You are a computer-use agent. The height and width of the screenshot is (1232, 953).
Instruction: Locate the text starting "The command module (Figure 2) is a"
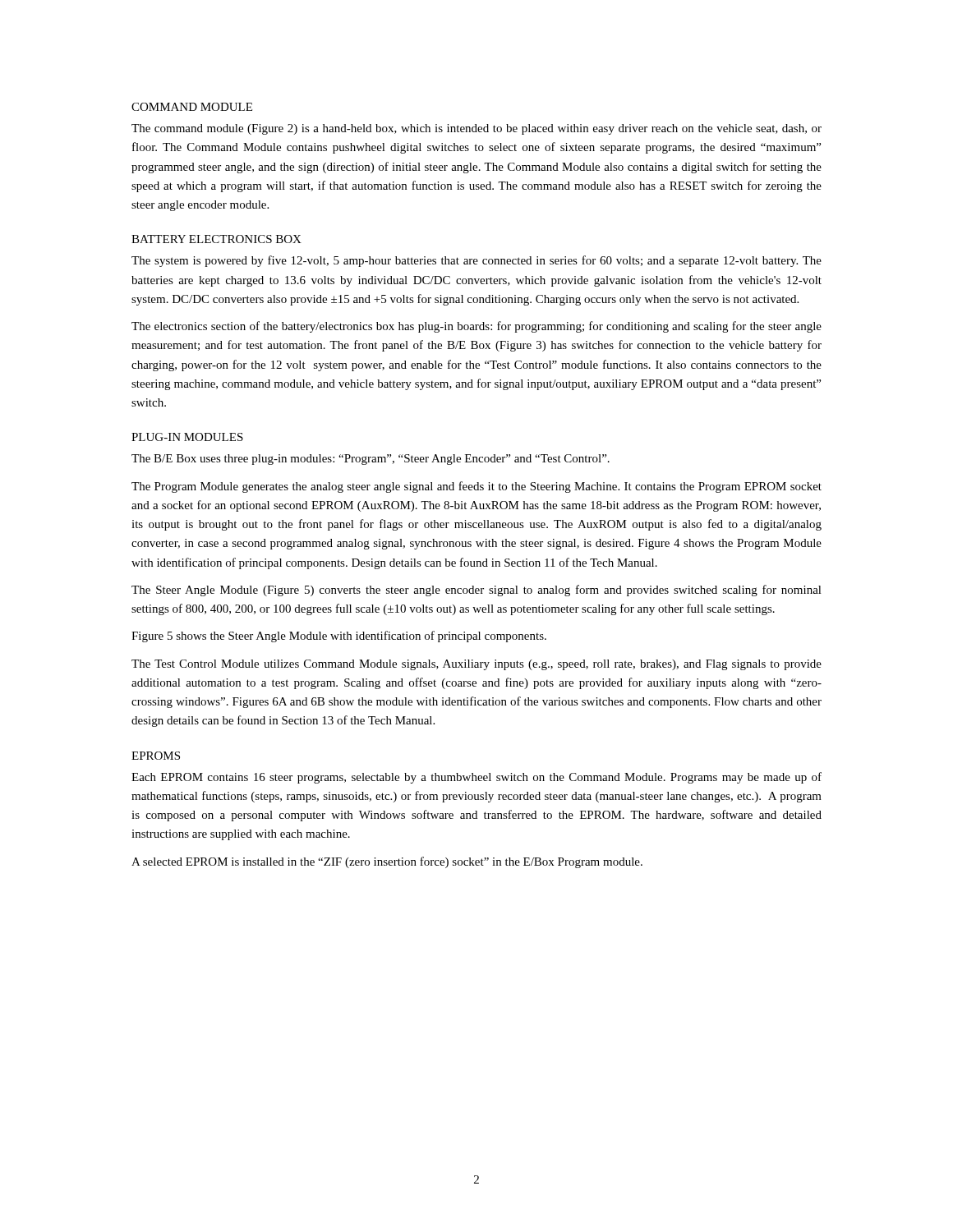476,166
